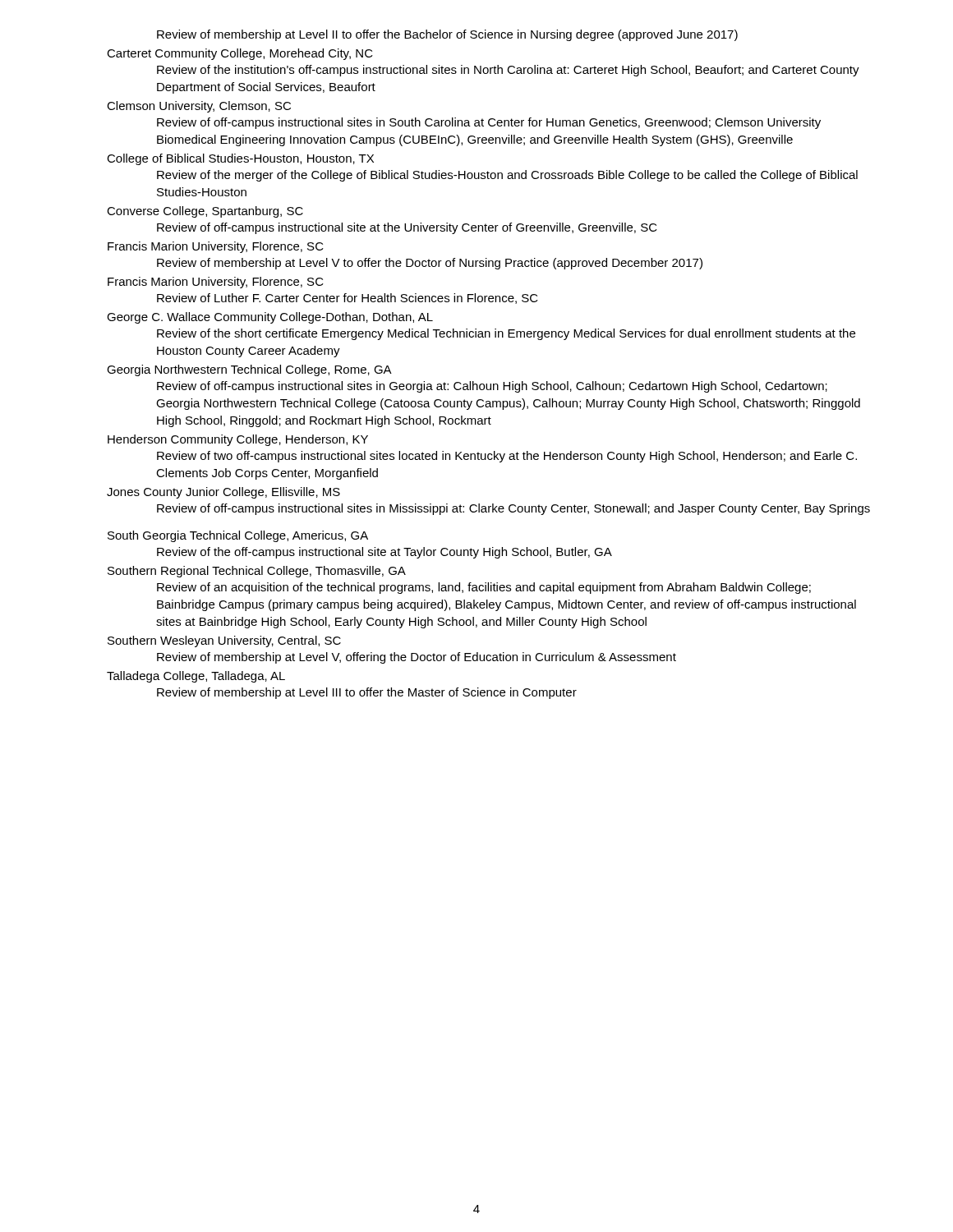Navigate to the text starting "Converse College, Spartanburg, SC"
Screen dimensions: 1232x953
489,220
